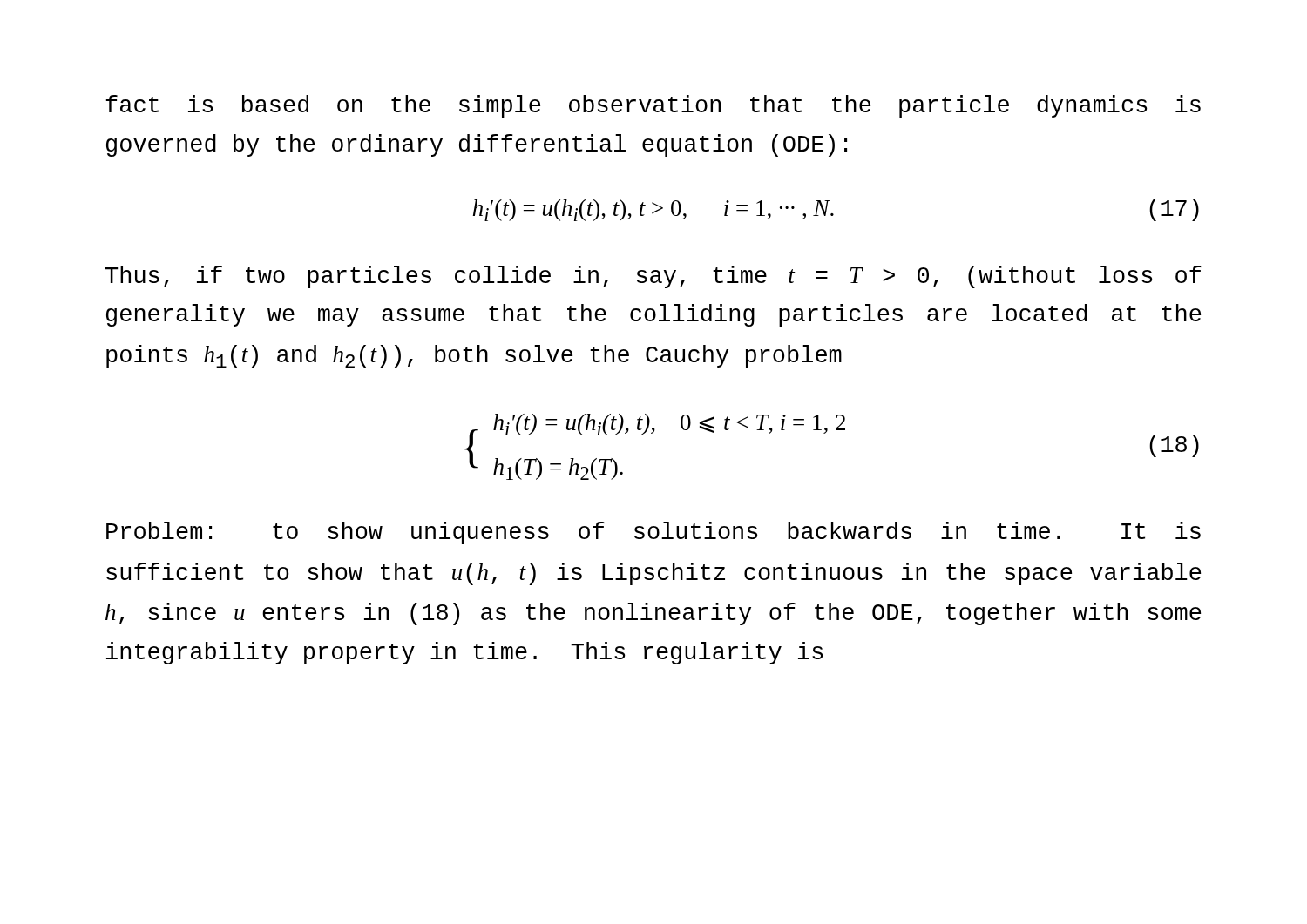Locate the element starting "Thus, if two particles collide"
This screenshot has height=924, width=1307.
(x=654, y=318)
